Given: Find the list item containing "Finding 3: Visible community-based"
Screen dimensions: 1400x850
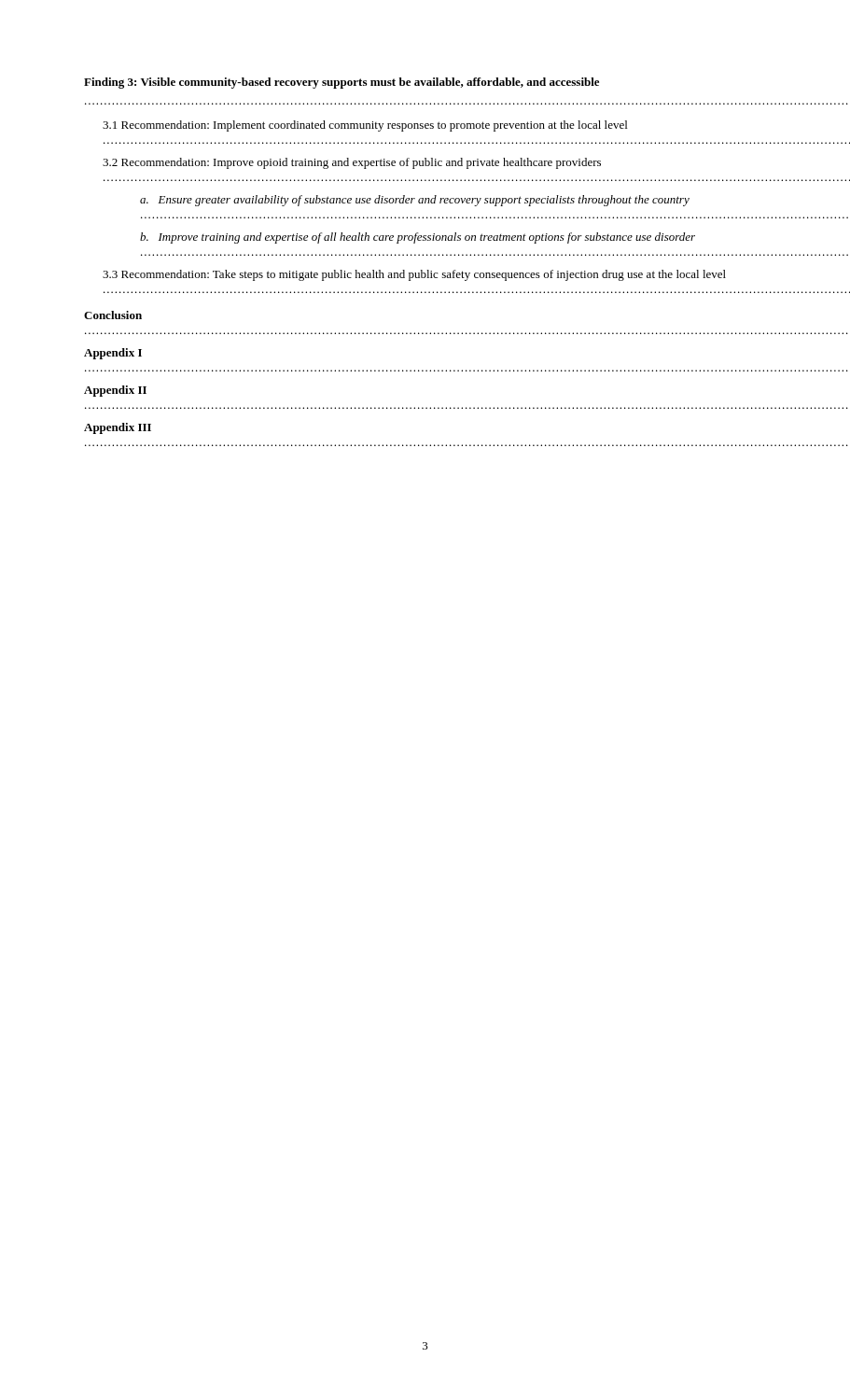Looking at the screenshot, I should coord(425,82).
